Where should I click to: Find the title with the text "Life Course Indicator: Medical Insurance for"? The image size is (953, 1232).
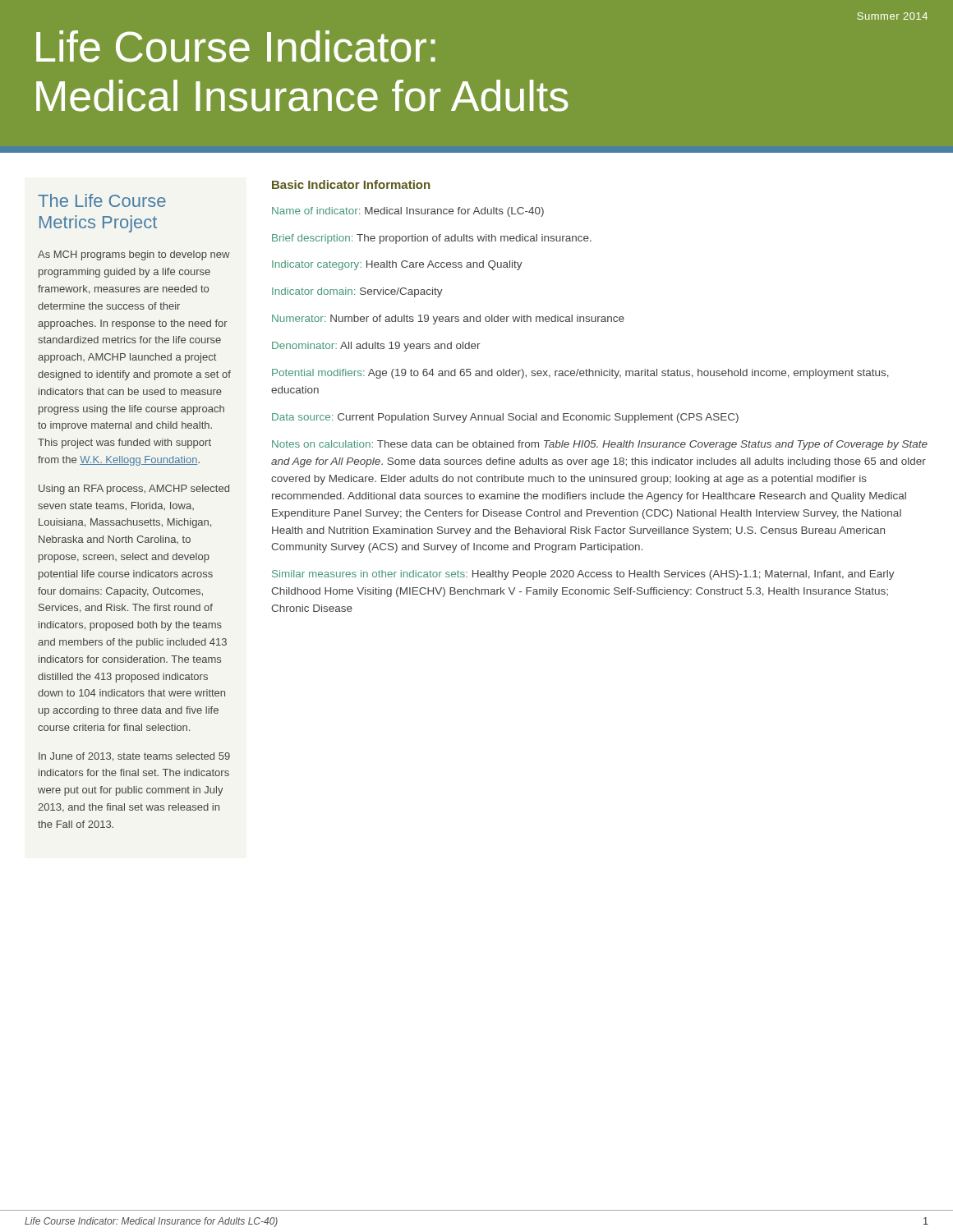pos(301,71)
